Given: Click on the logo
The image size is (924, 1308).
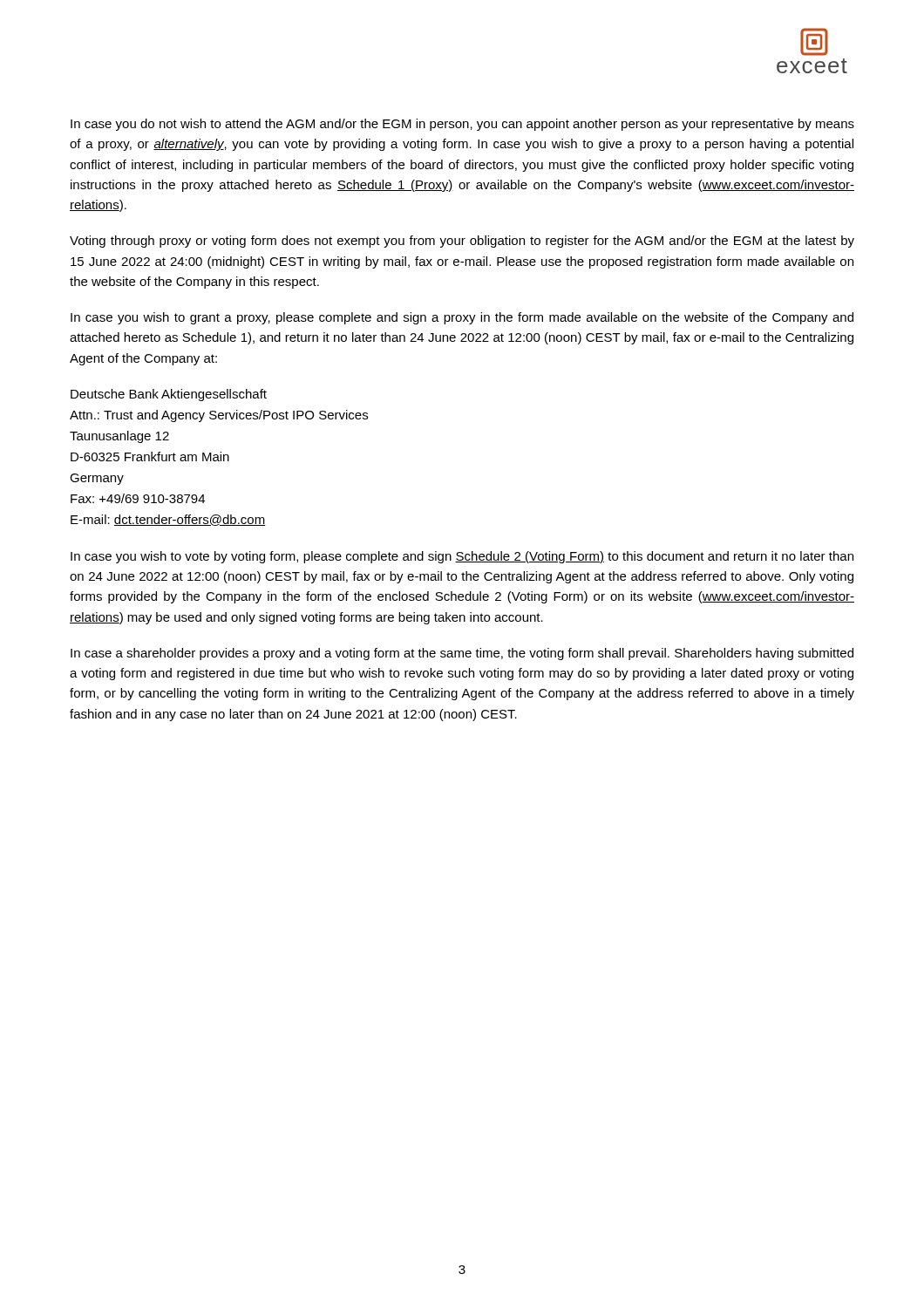Looking at the screenshot, I should coord(824,54).
